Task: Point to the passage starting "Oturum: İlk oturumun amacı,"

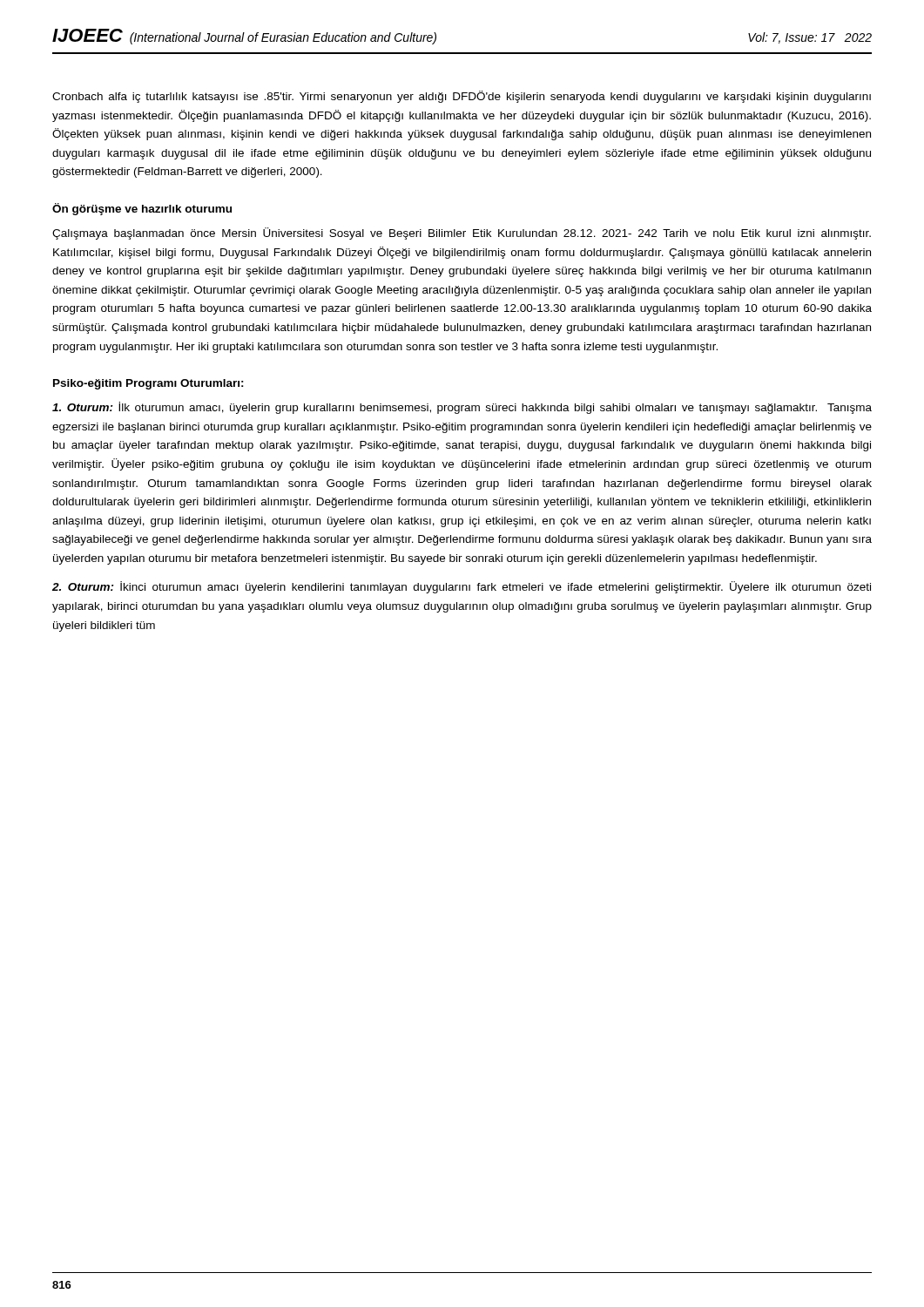Action: pyautogui.click(x=462, y=483)
